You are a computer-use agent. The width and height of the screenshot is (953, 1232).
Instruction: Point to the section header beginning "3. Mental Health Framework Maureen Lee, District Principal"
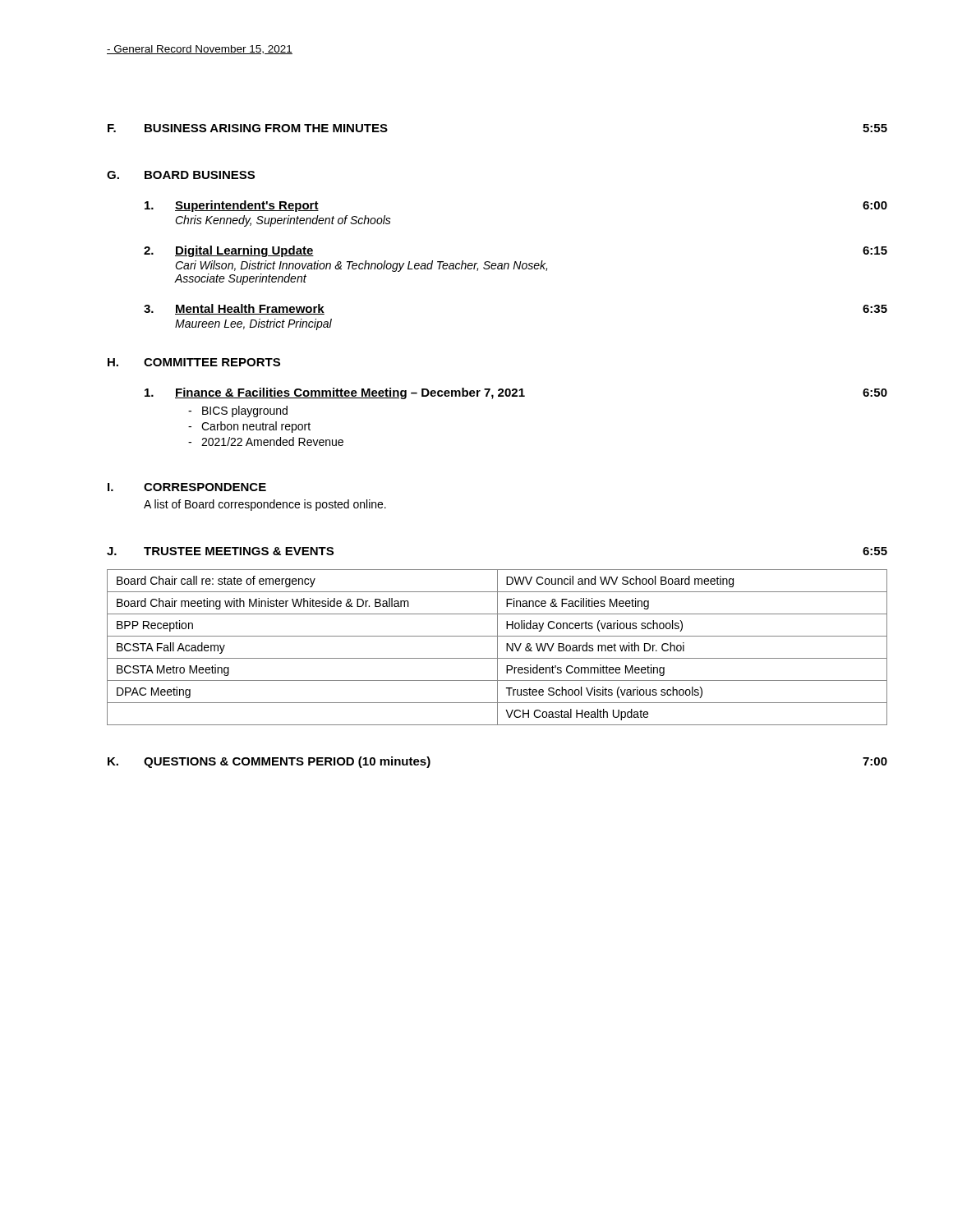click(249, 309)
